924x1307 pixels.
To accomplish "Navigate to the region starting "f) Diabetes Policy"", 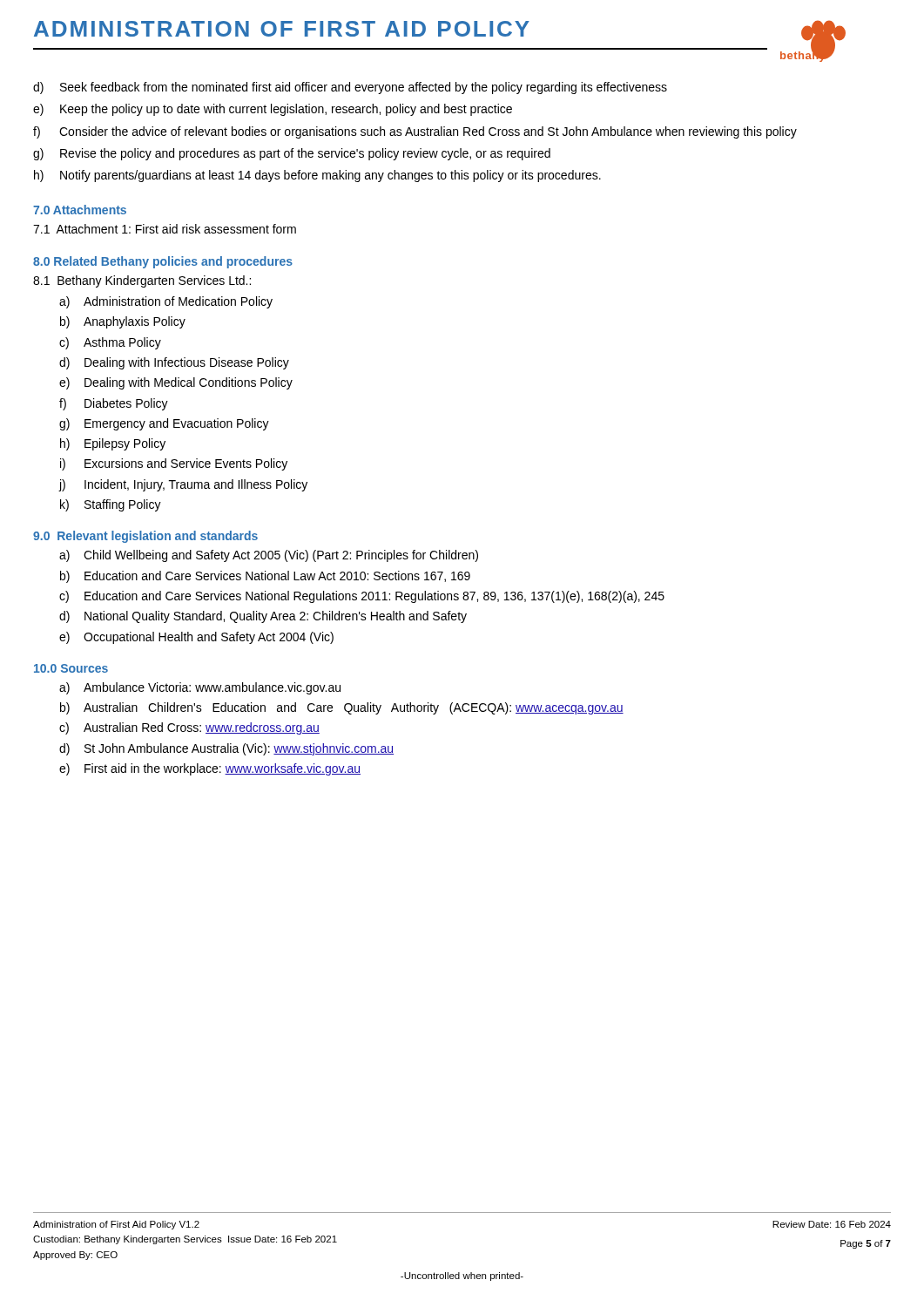I will [x=114, y=404].
